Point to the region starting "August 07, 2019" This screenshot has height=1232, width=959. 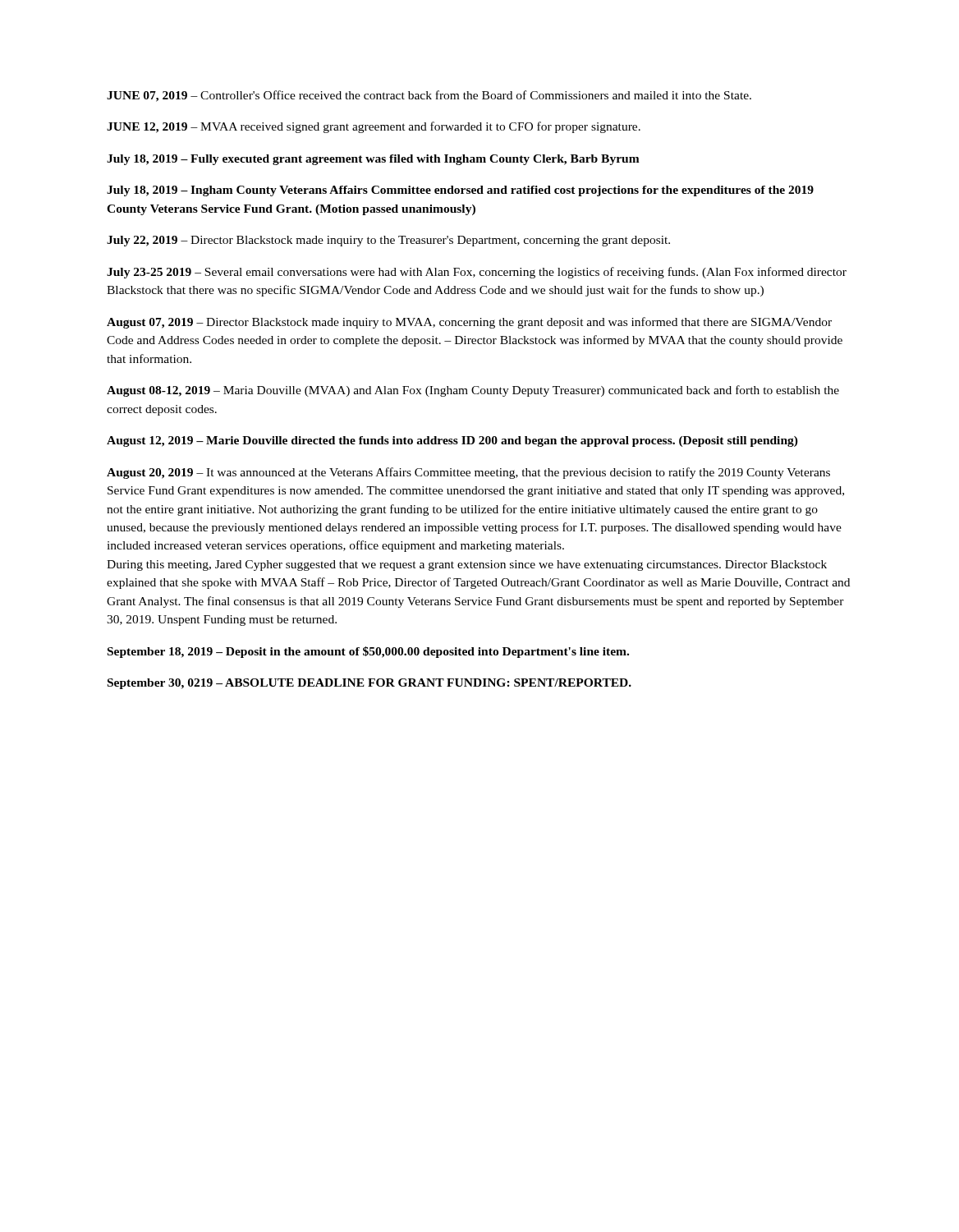(x=475, y=340)
